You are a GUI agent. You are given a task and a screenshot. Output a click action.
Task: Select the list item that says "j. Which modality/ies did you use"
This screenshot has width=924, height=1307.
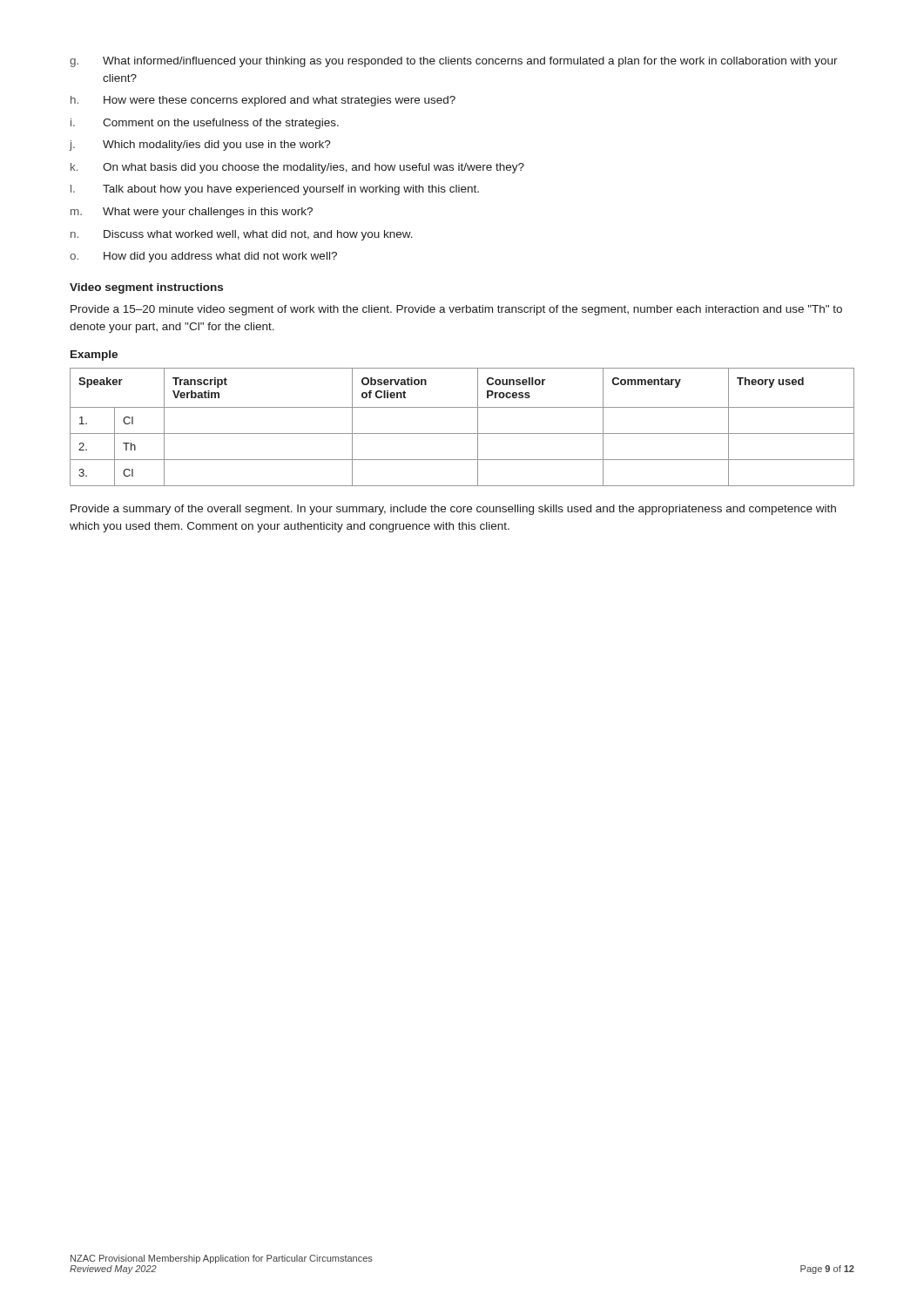(x=200, y=146)
